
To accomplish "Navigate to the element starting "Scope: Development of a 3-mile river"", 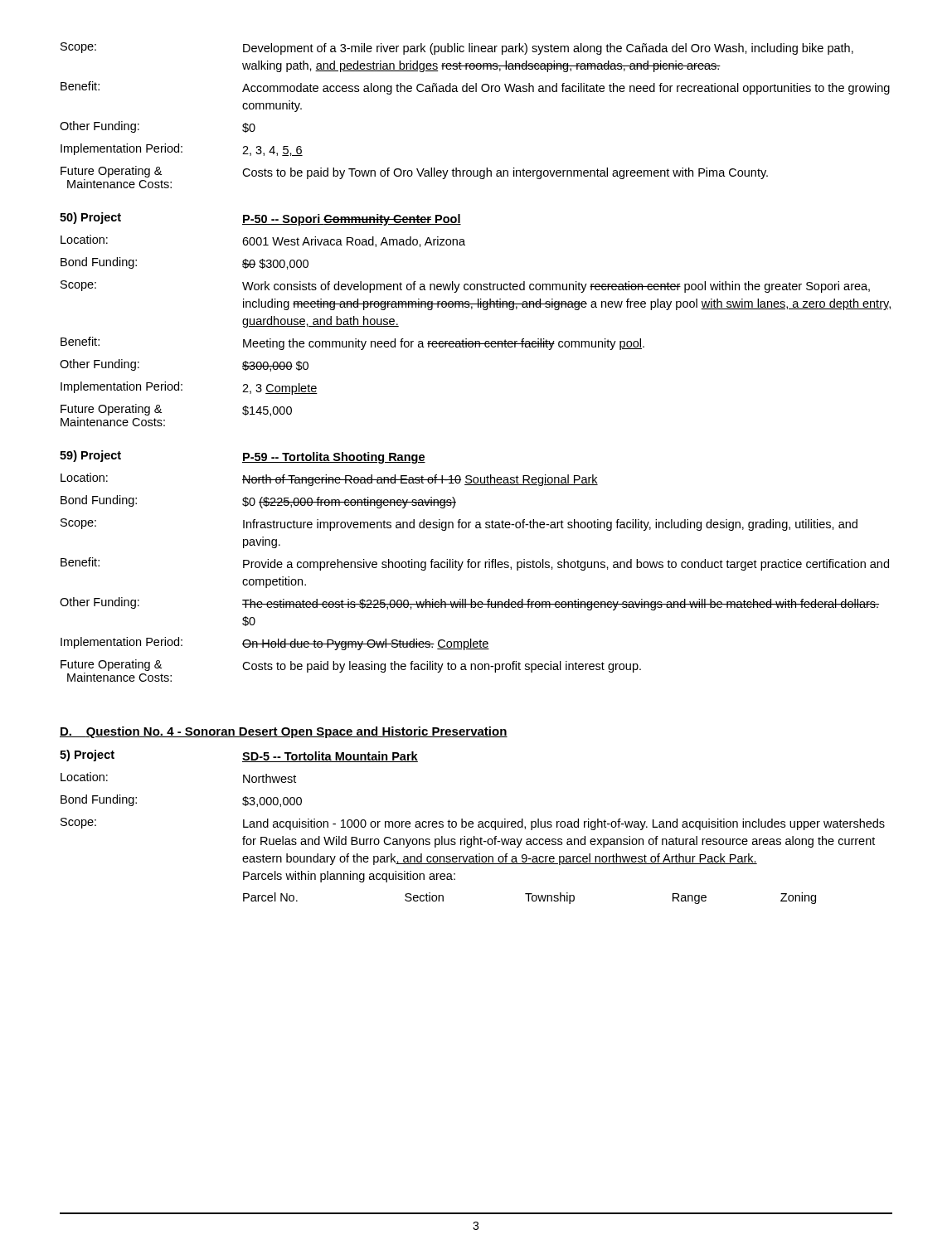I will 476,57.
